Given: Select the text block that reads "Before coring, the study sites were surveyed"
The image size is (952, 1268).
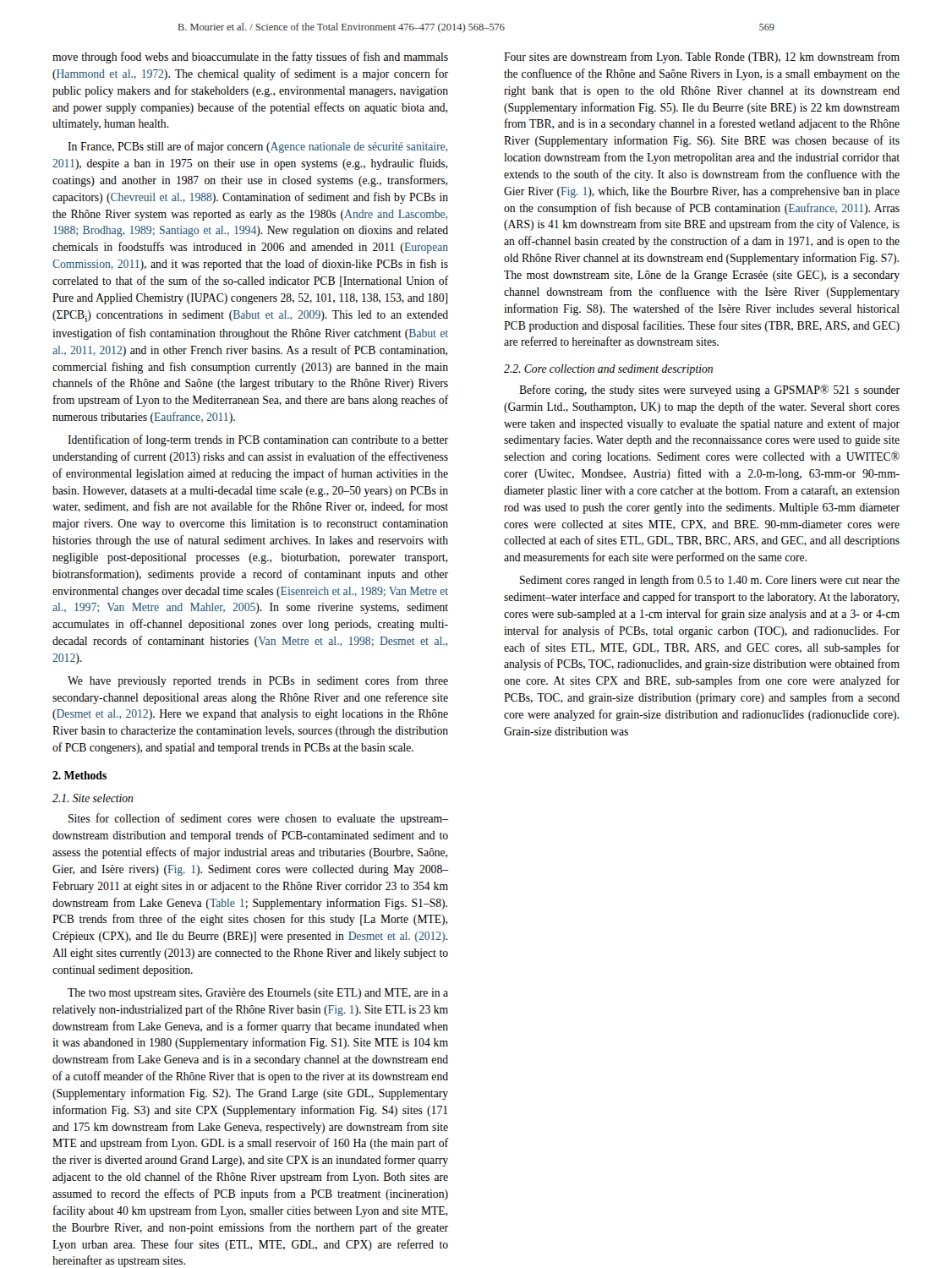Looking at the screenshot, I should 702,474.
